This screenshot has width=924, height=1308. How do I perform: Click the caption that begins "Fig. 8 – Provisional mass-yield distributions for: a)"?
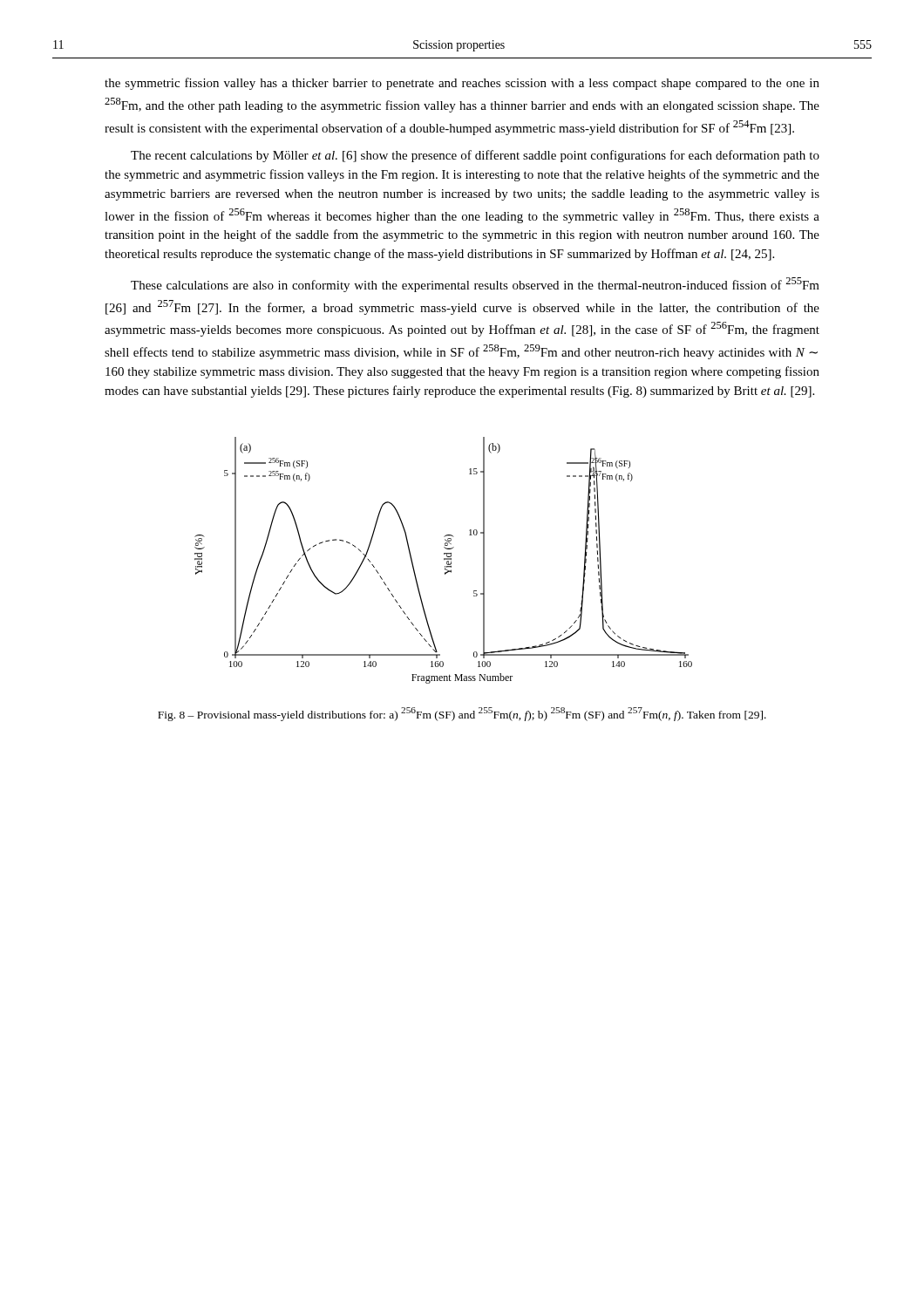tap(462, 713)
